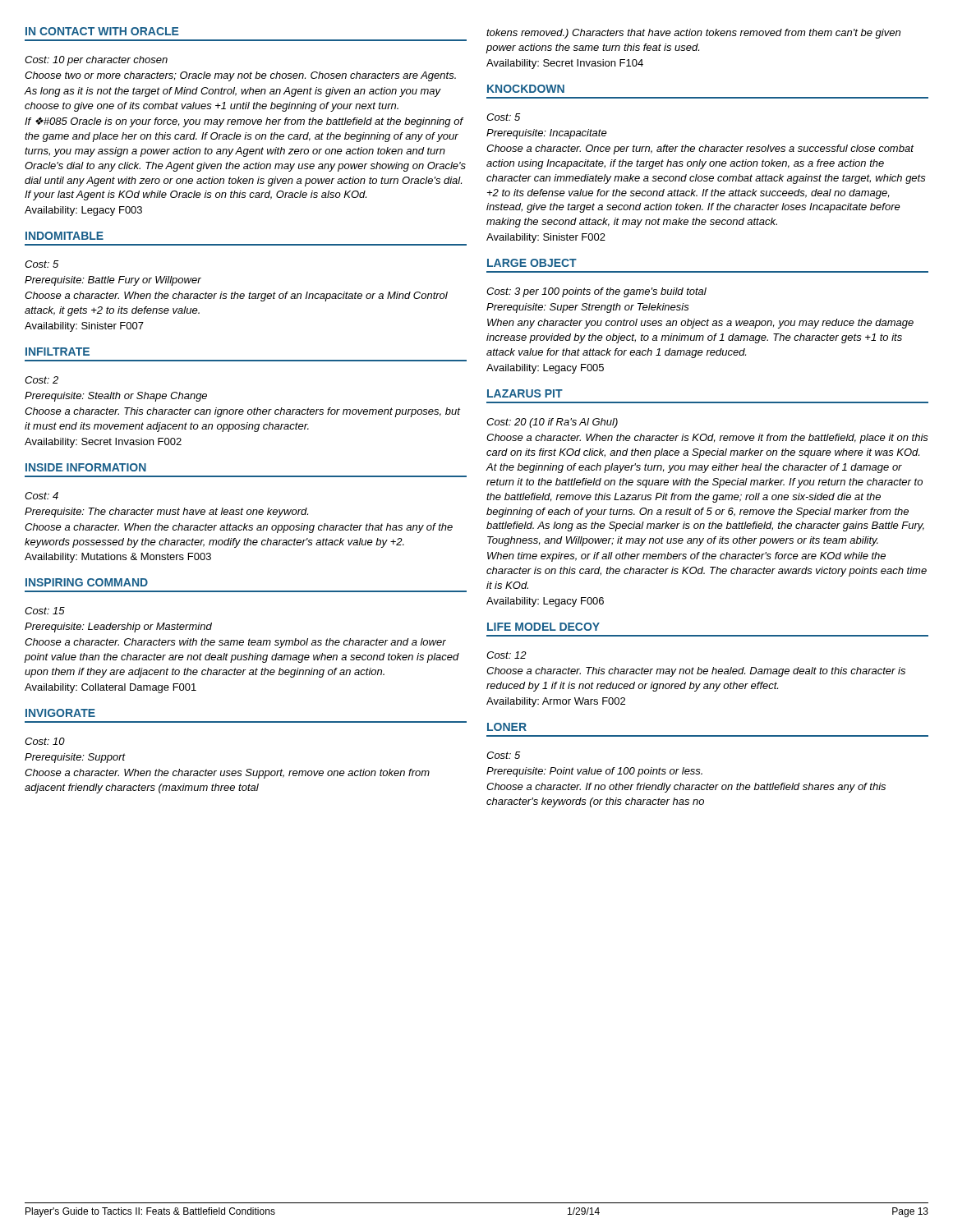Image resolution: width=953 pixels, height=1232 pixels.
Task: Find the text block starting "LAZARUS PIT"
Action: [x=707, y=395]
